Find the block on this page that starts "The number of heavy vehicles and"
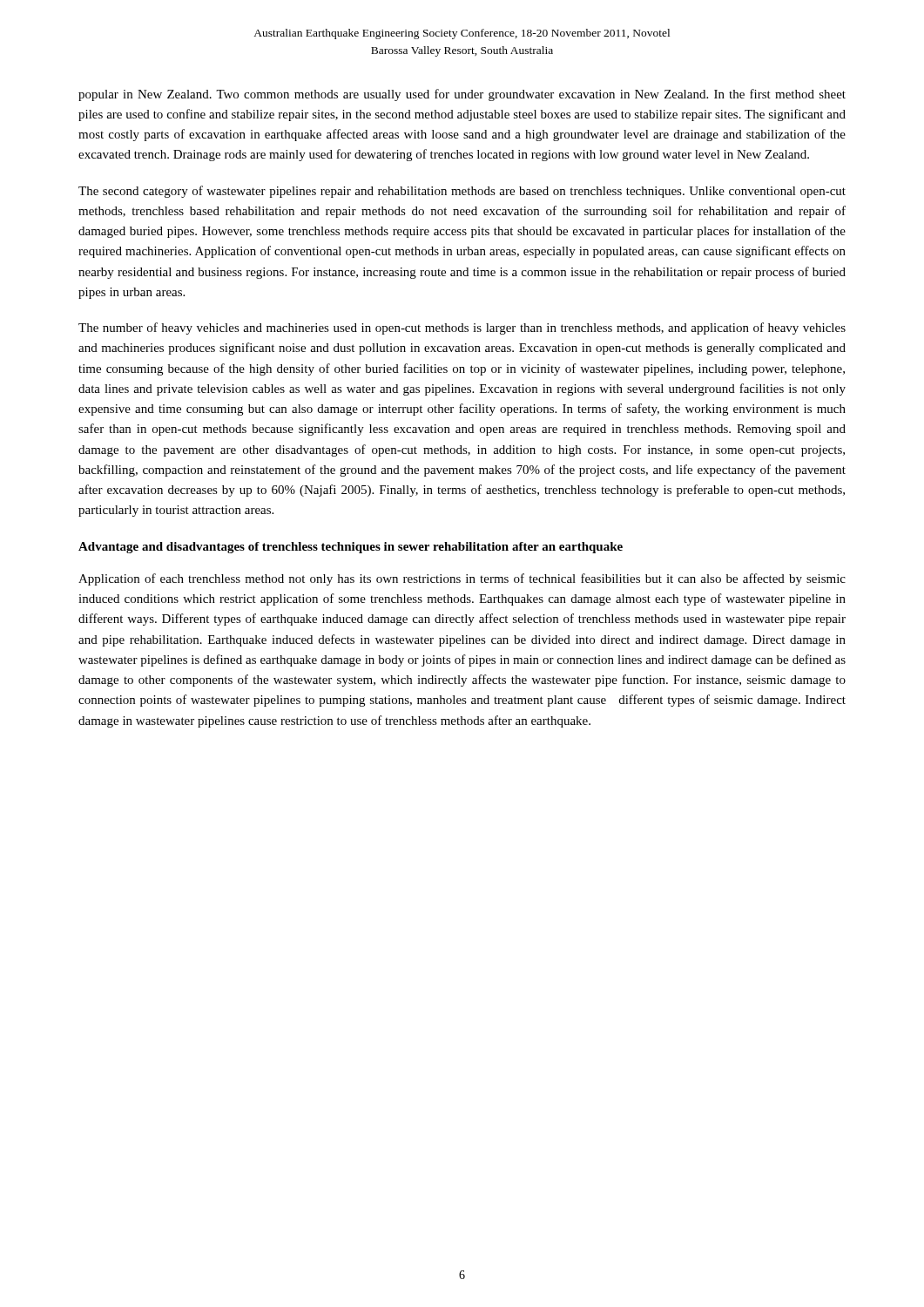The height and width of the screenshot is (1307, 924). click(x=462, y=419)
